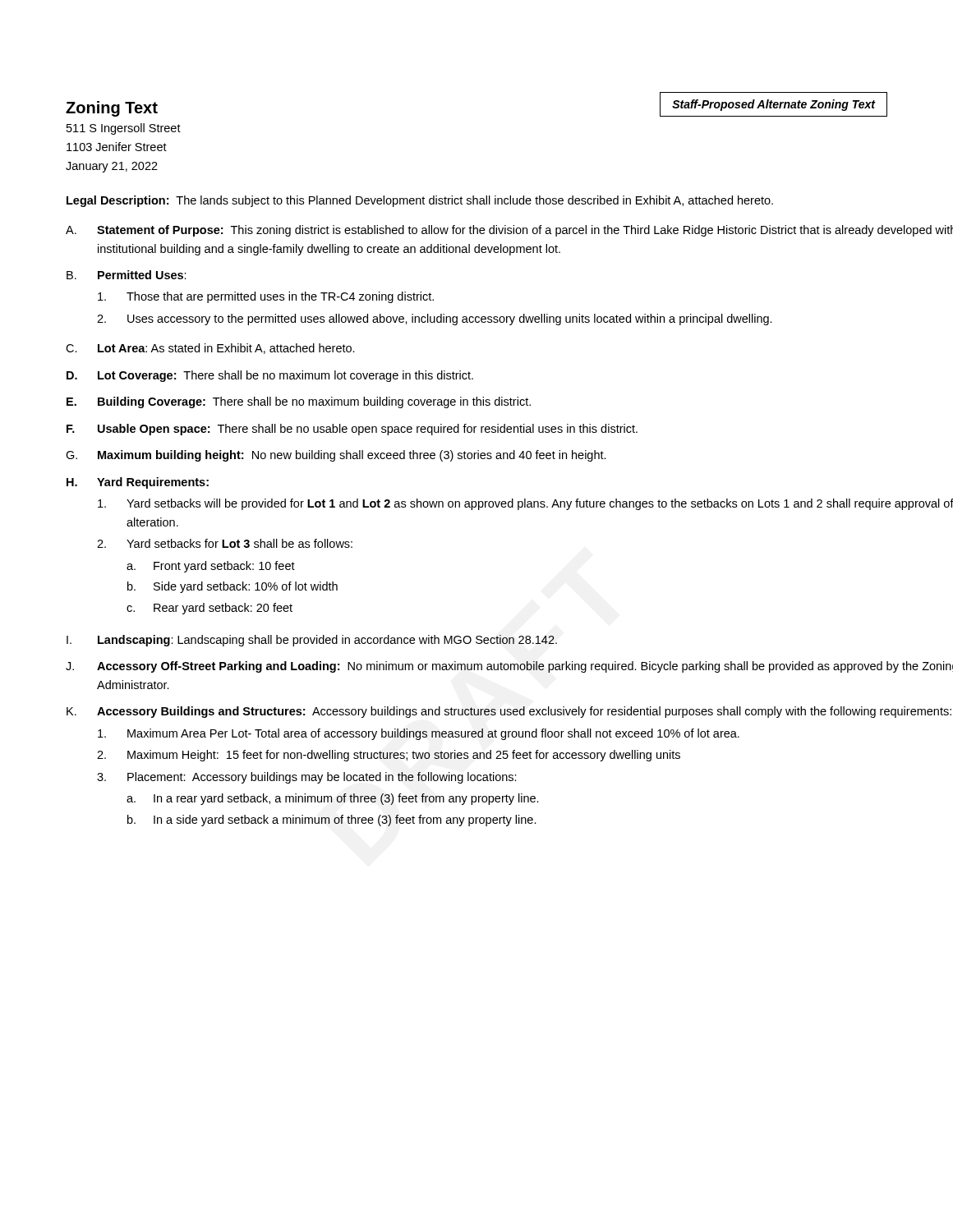
Task: Point to the block beginning "C. Lot Area: As stated in"
Action: tap(210, 349)
